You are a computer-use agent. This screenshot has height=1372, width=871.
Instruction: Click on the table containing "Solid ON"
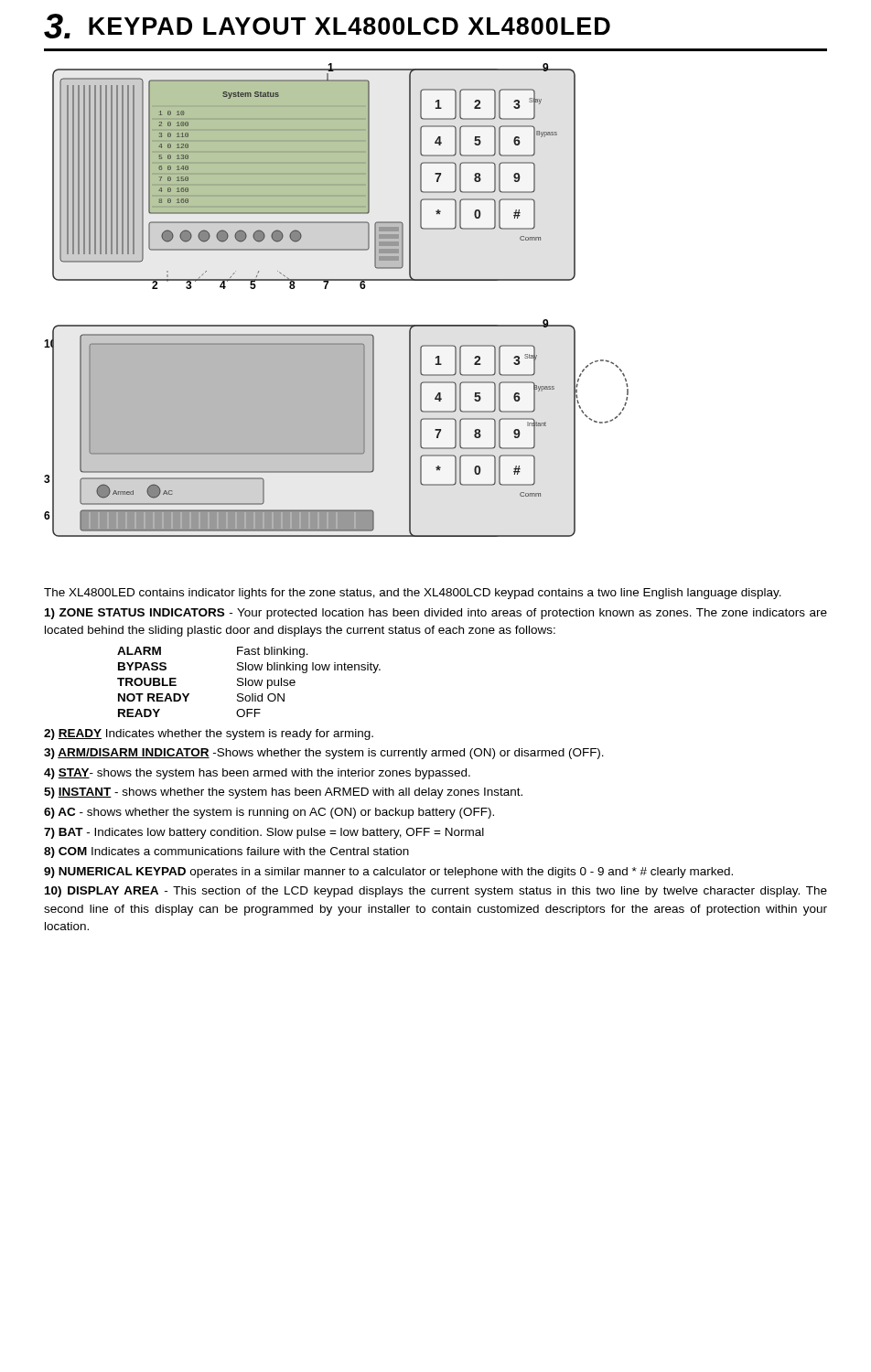point(472,682)
